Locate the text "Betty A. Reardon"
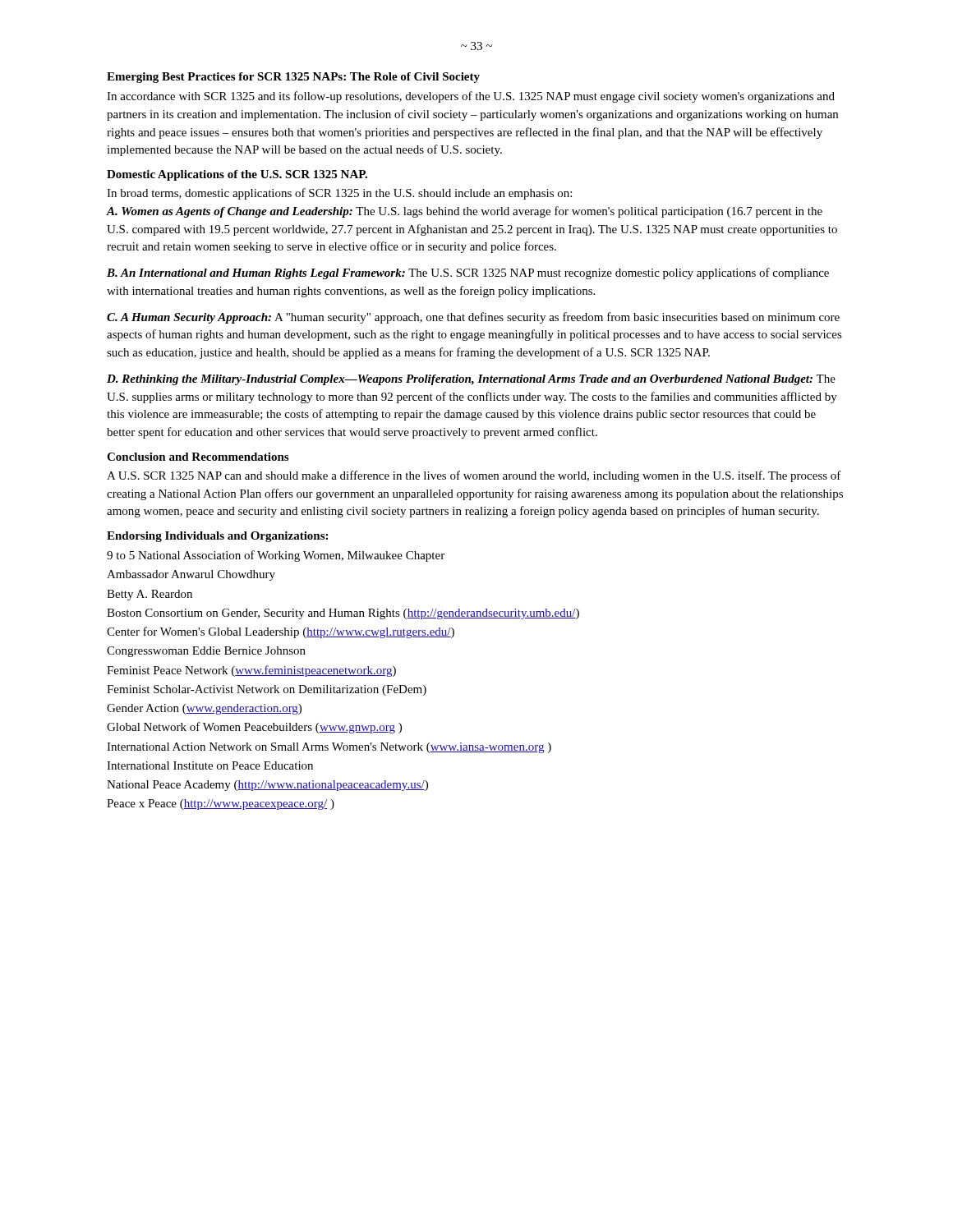The height and width of the screenshot is (1232, 953). 150,593
